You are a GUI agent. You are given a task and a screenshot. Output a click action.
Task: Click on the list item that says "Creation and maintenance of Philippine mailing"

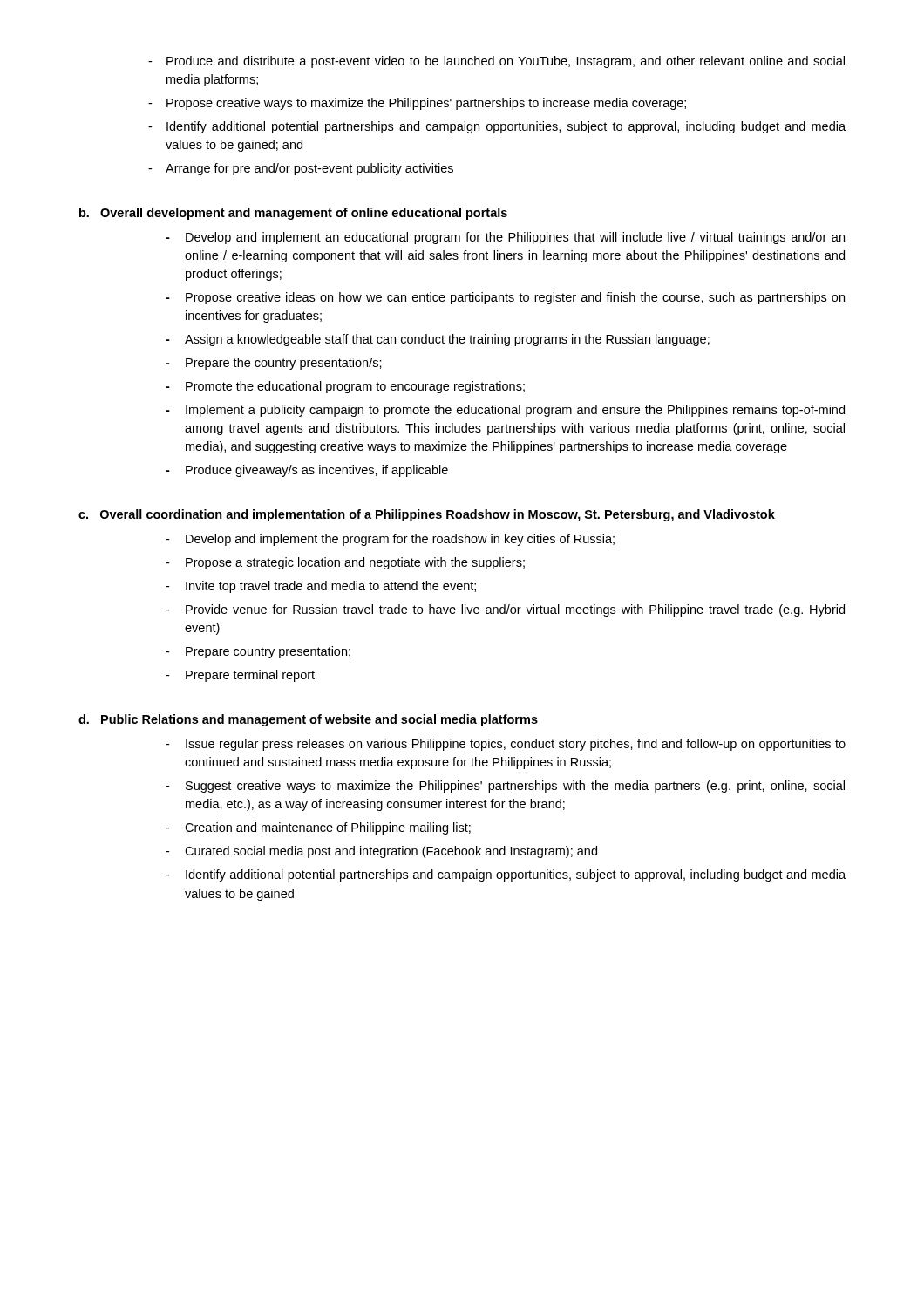(328, 828)
